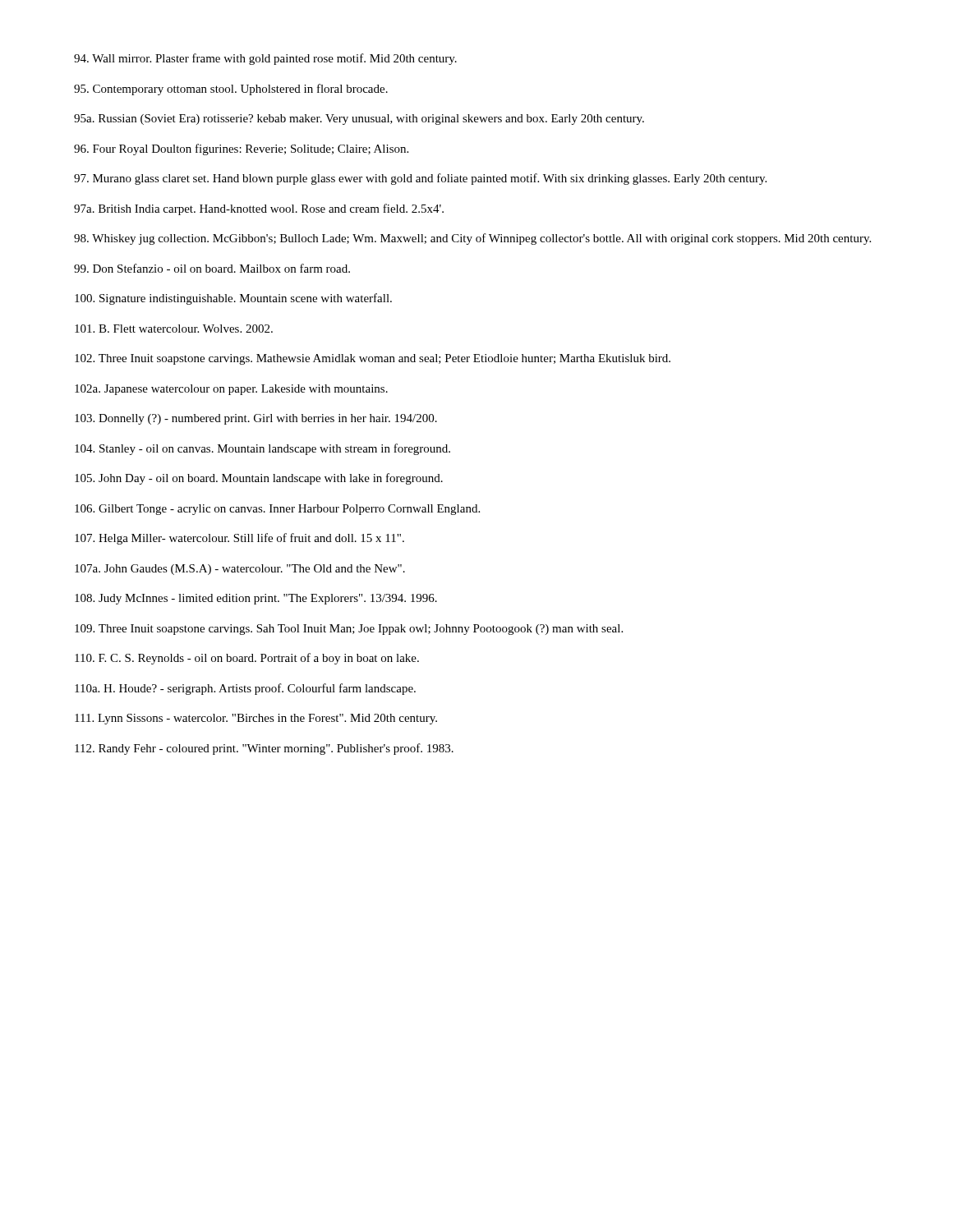This screenshot has width=953, height=1232.
Task: Click on the list item that reads "107. Helga Miller- watercolour. Still life of"
Action: tap(239, 538)
